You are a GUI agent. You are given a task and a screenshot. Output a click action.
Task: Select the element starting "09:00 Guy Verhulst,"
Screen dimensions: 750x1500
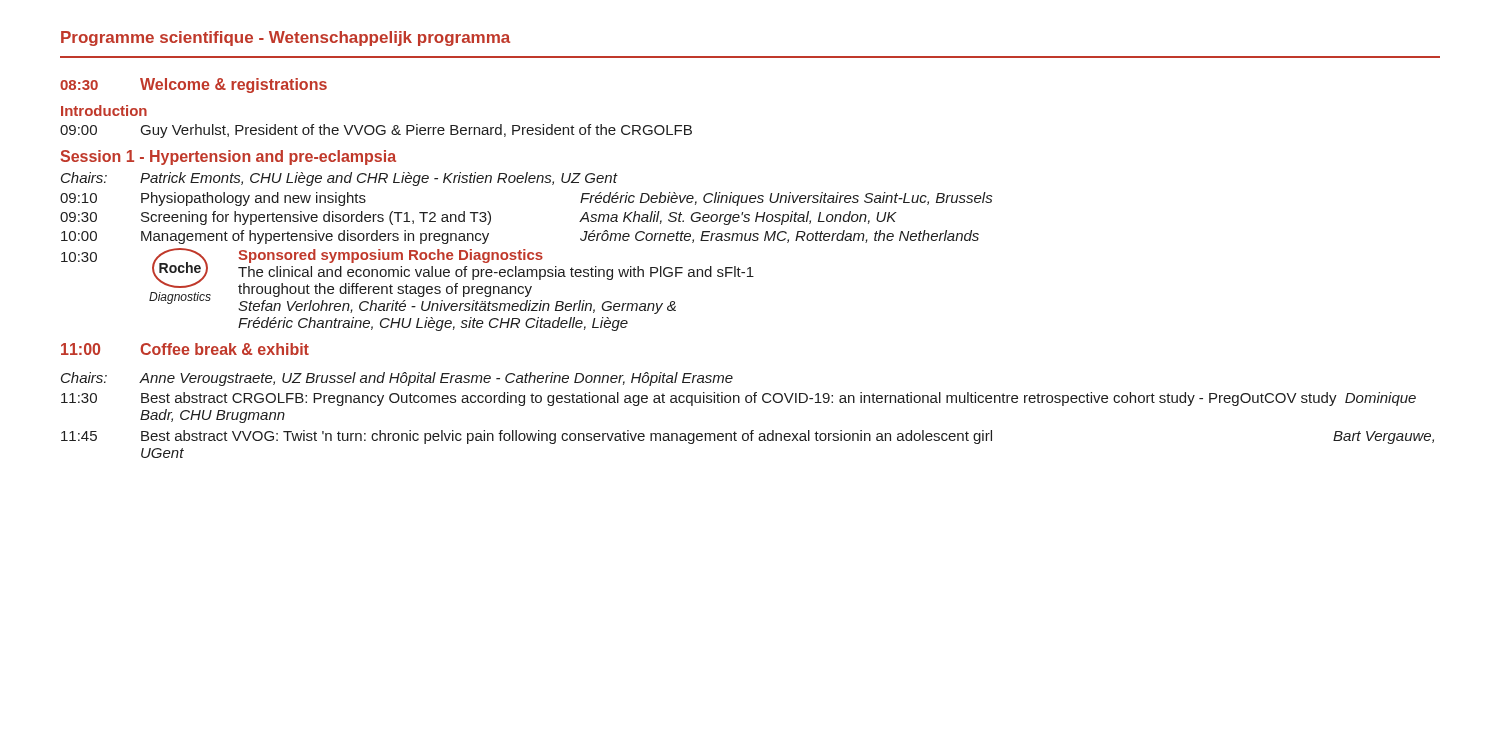(x=376, y=129)
